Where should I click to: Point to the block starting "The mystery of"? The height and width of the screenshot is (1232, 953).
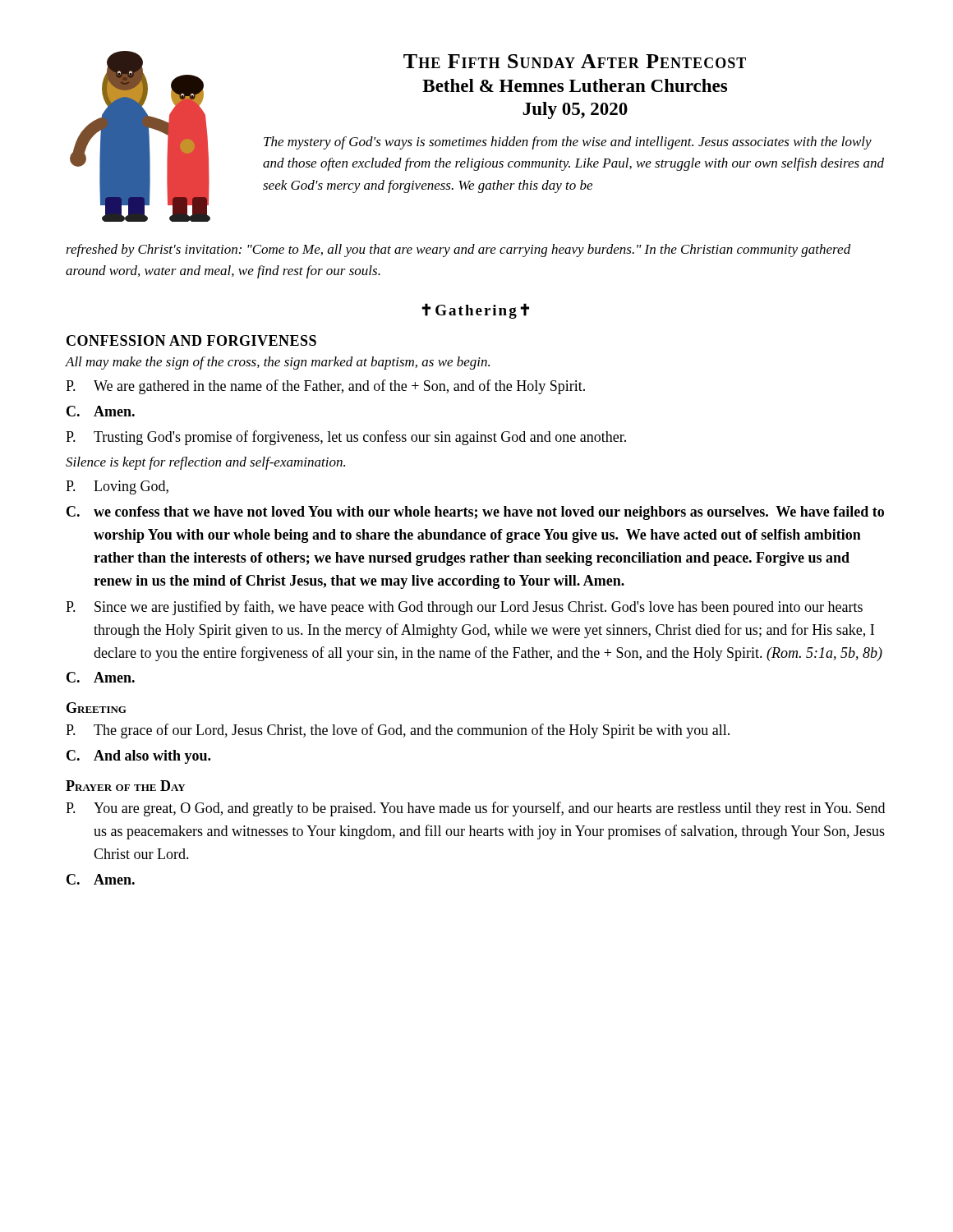[x=573, y=163]
